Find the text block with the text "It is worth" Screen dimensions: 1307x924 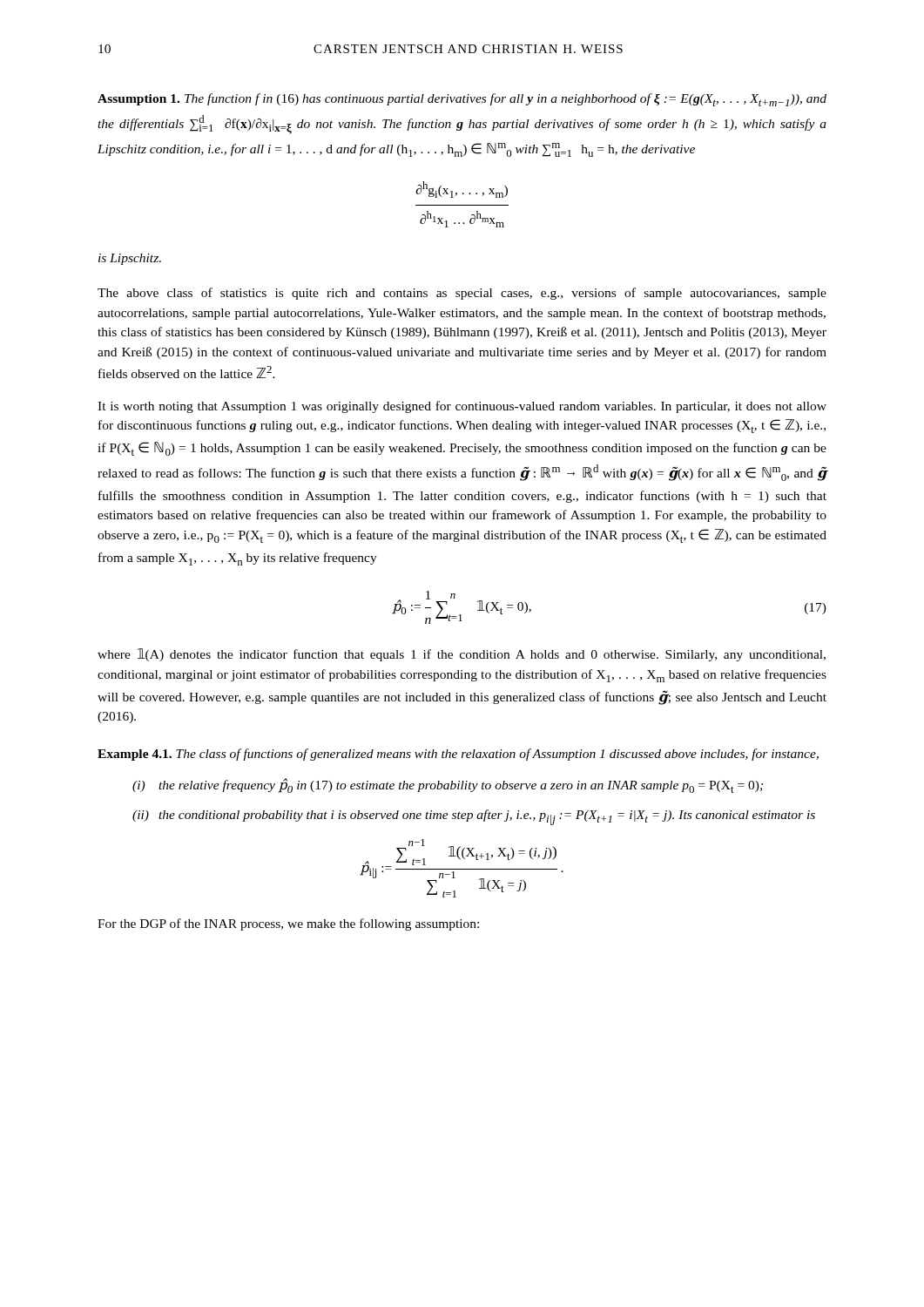click(x=462, y=483)
